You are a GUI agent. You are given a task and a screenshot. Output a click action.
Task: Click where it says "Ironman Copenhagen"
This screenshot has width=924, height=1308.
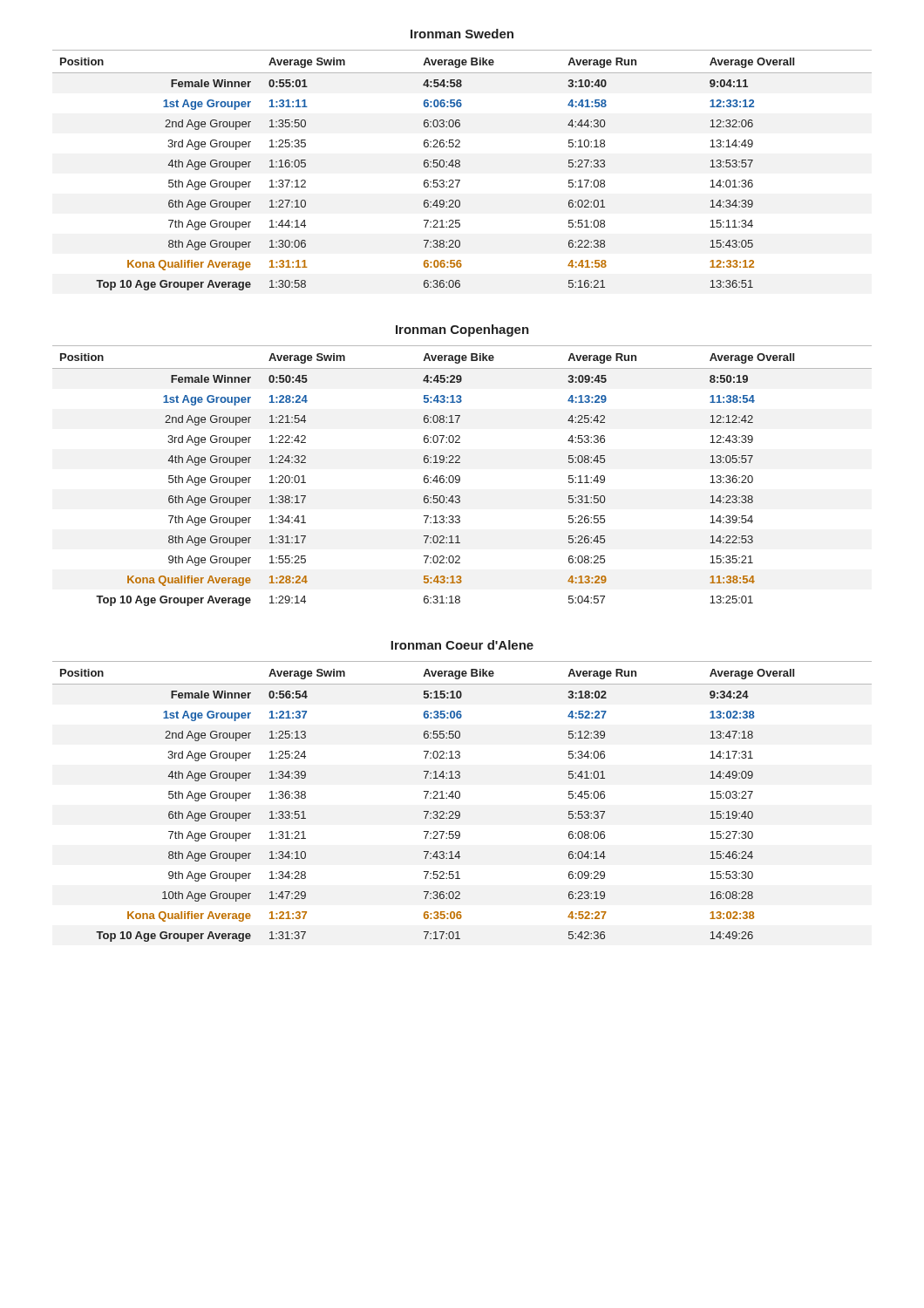coord(462,329)
